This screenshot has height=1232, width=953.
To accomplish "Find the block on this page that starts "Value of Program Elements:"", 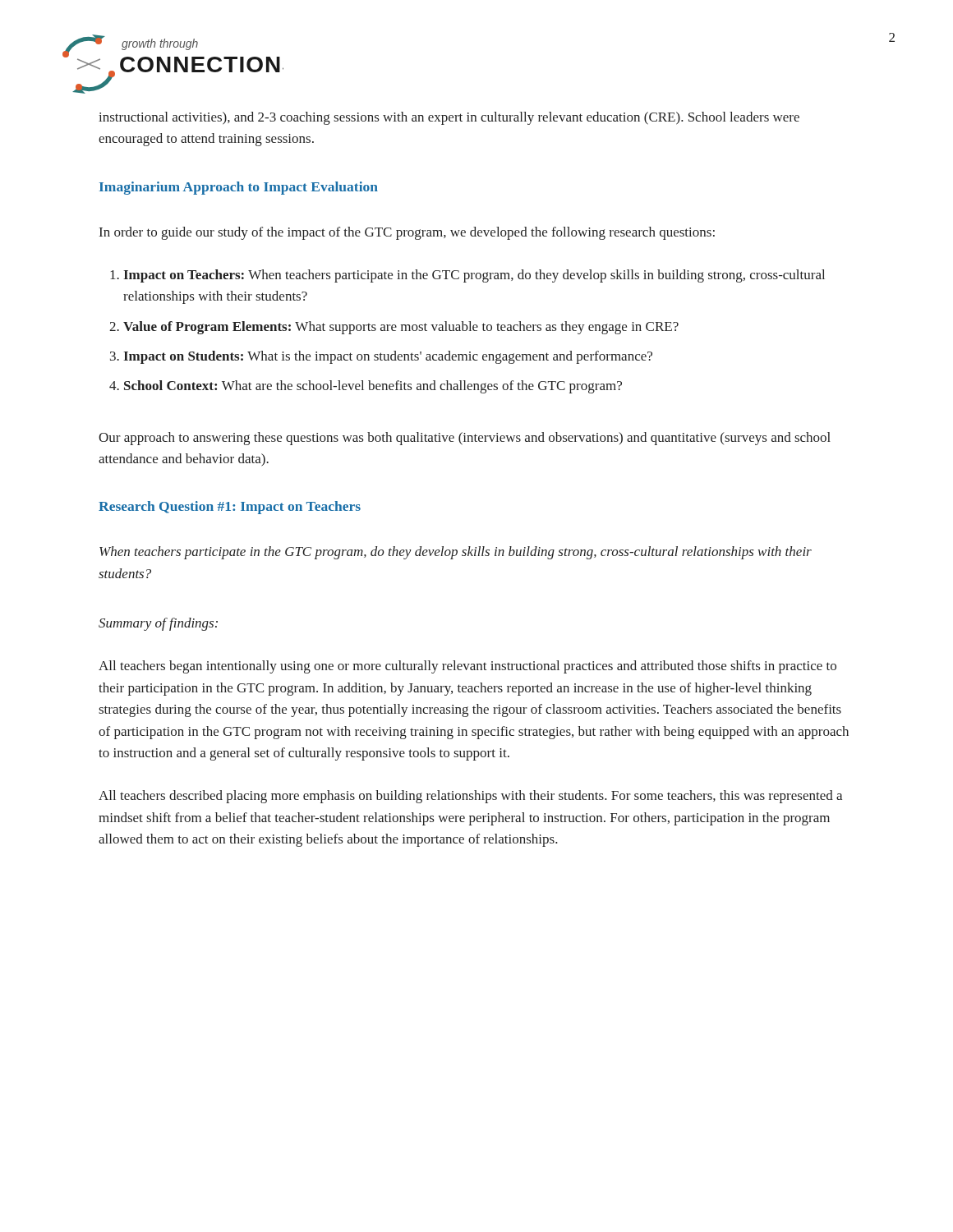I will pos(401,326).
